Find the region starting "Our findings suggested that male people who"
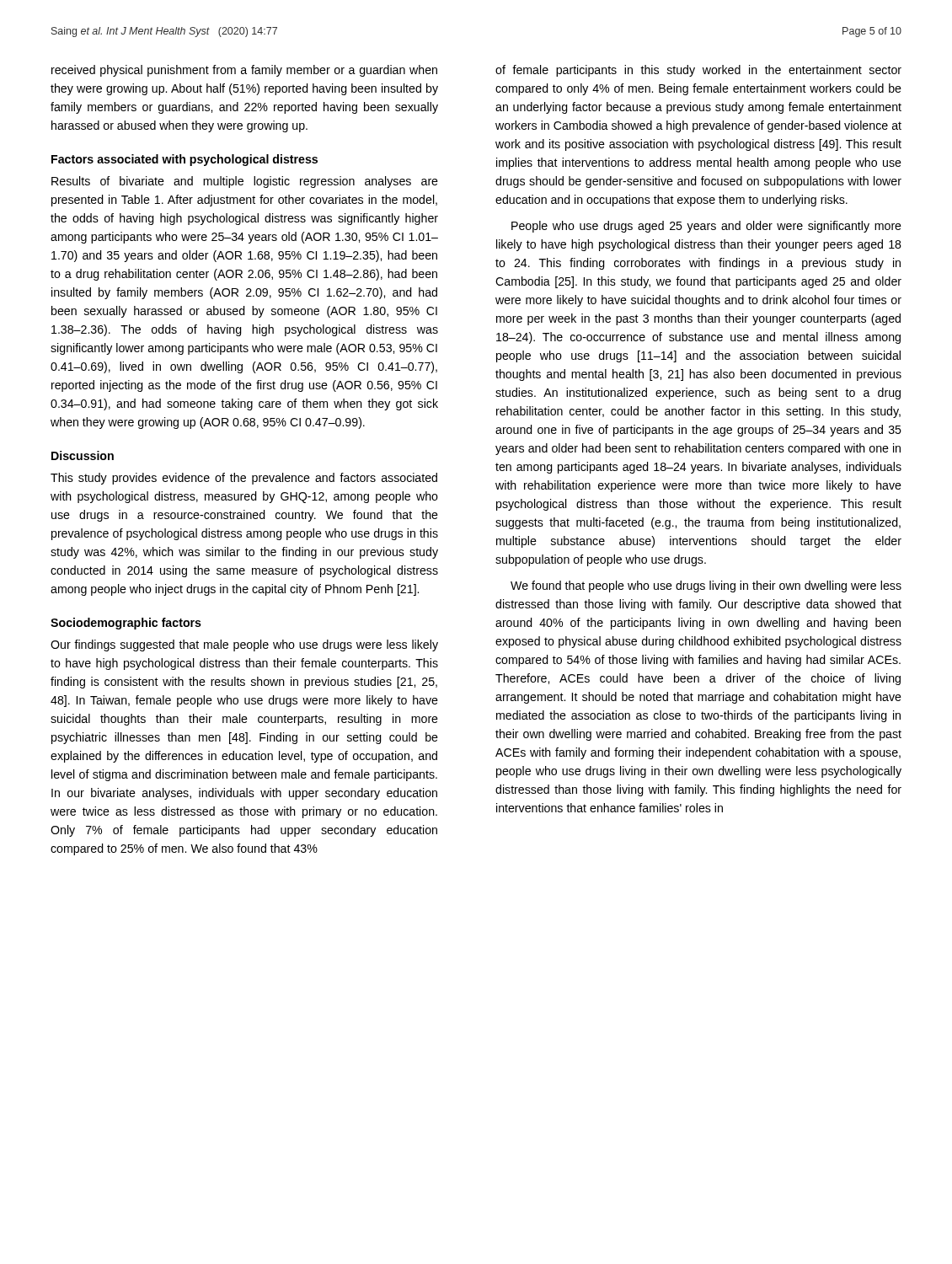 coord(244,747)
